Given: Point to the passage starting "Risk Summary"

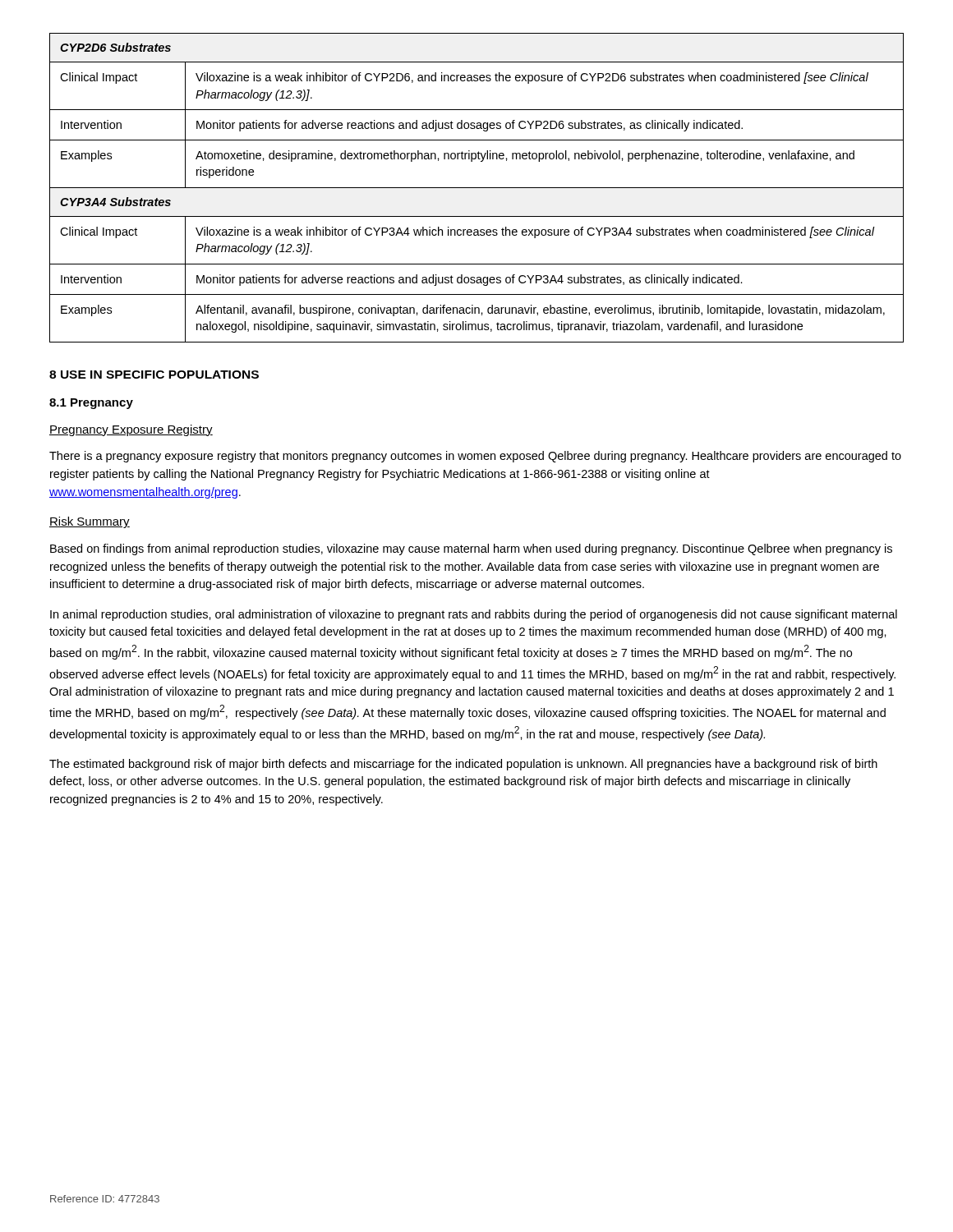Looking at the screenshot, I should click(90, 522).
